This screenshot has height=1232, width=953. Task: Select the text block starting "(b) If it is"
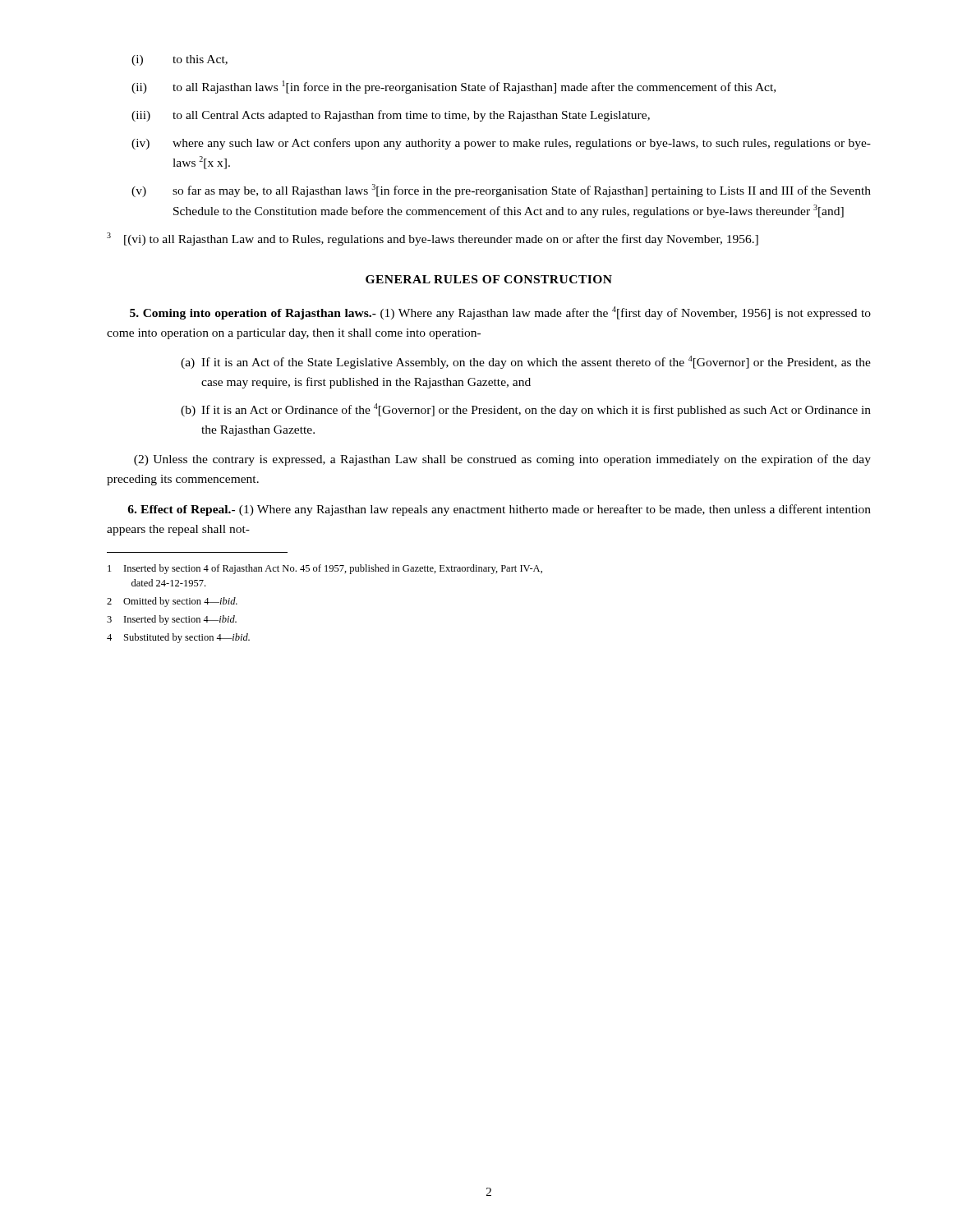tap(526, 420)
